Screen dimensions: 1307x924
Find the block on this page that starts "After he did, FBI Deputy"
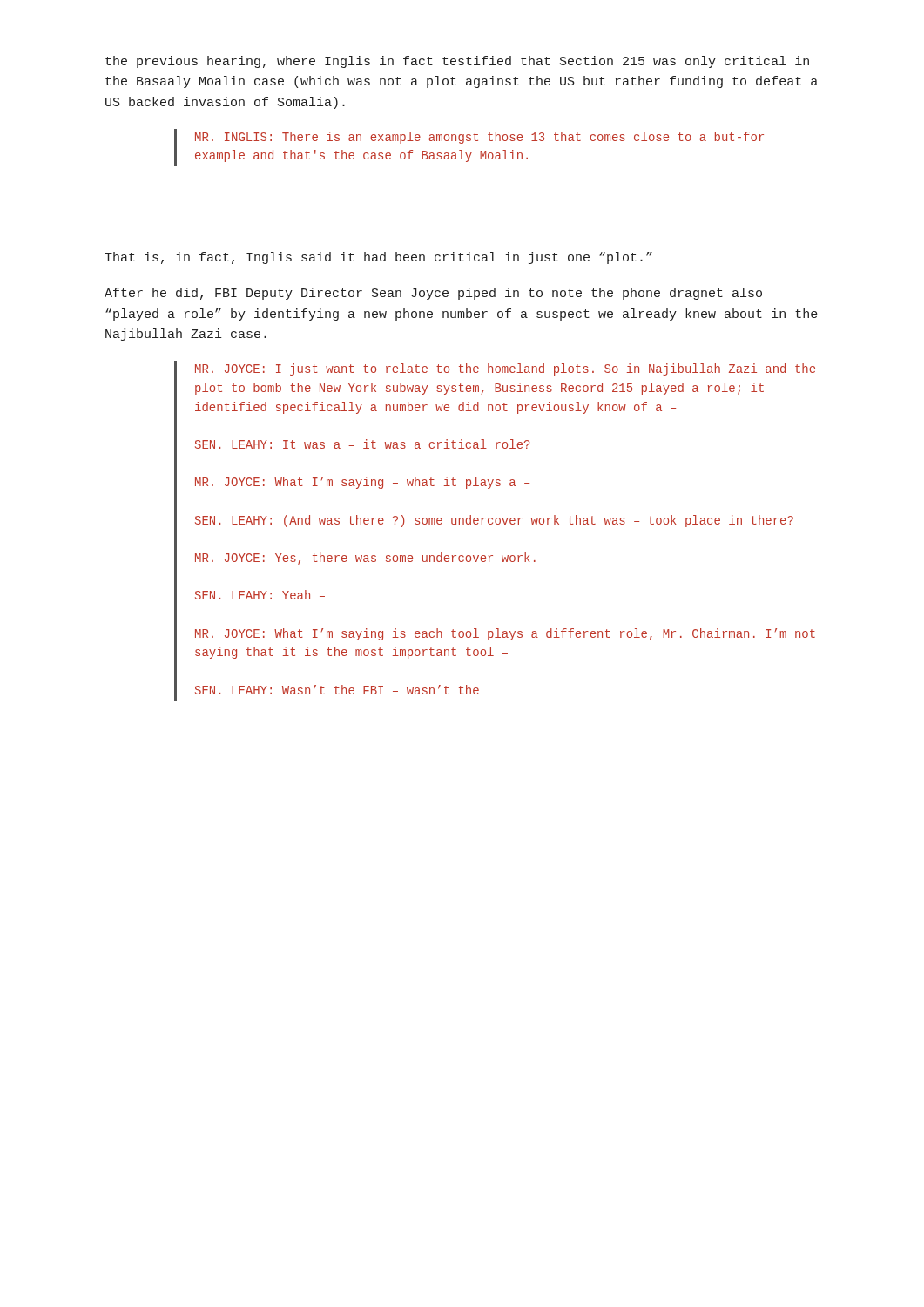point(461,315)
